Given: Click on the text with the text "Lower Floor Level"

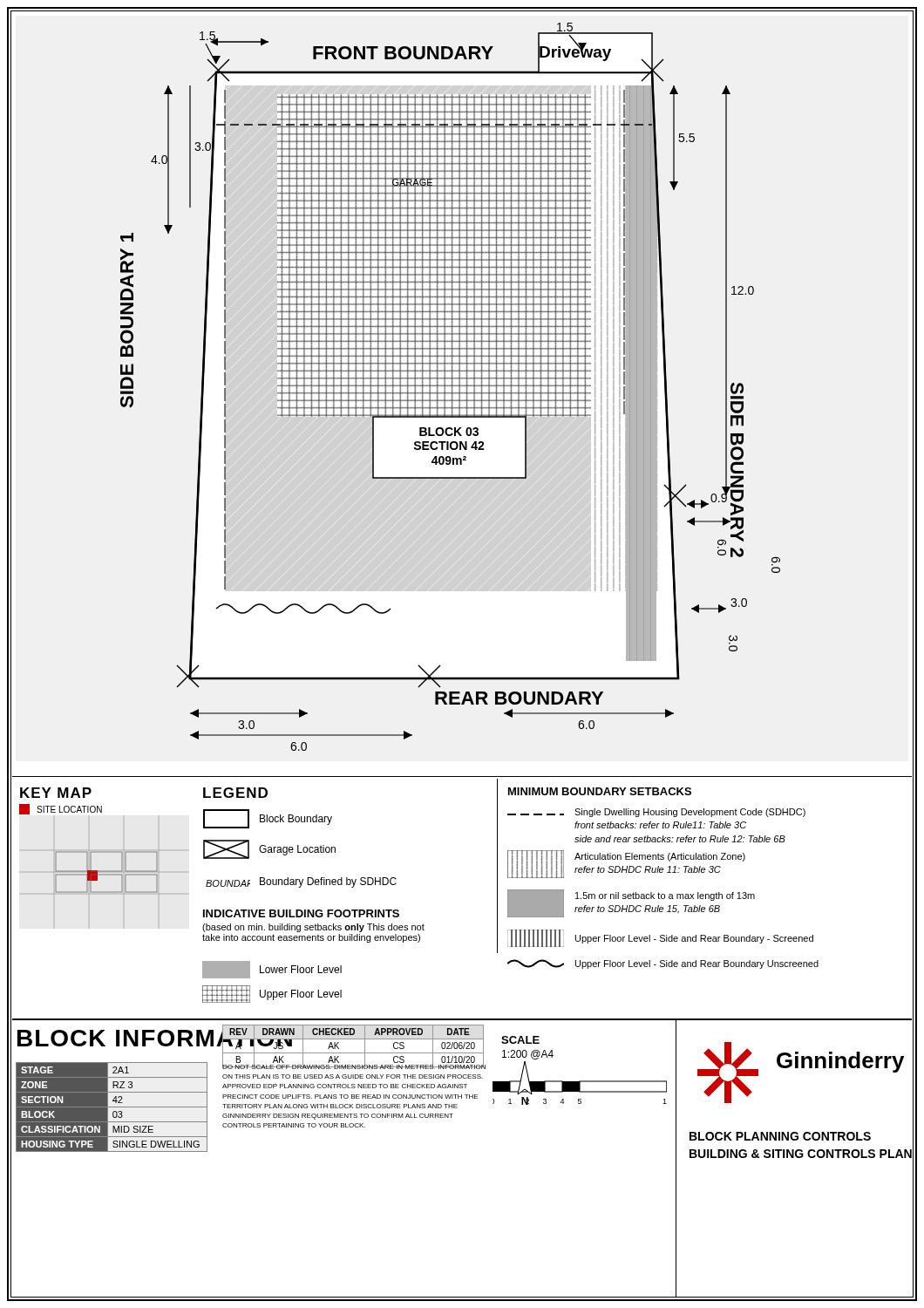Looking at the screenshot, I should point(300,970).
